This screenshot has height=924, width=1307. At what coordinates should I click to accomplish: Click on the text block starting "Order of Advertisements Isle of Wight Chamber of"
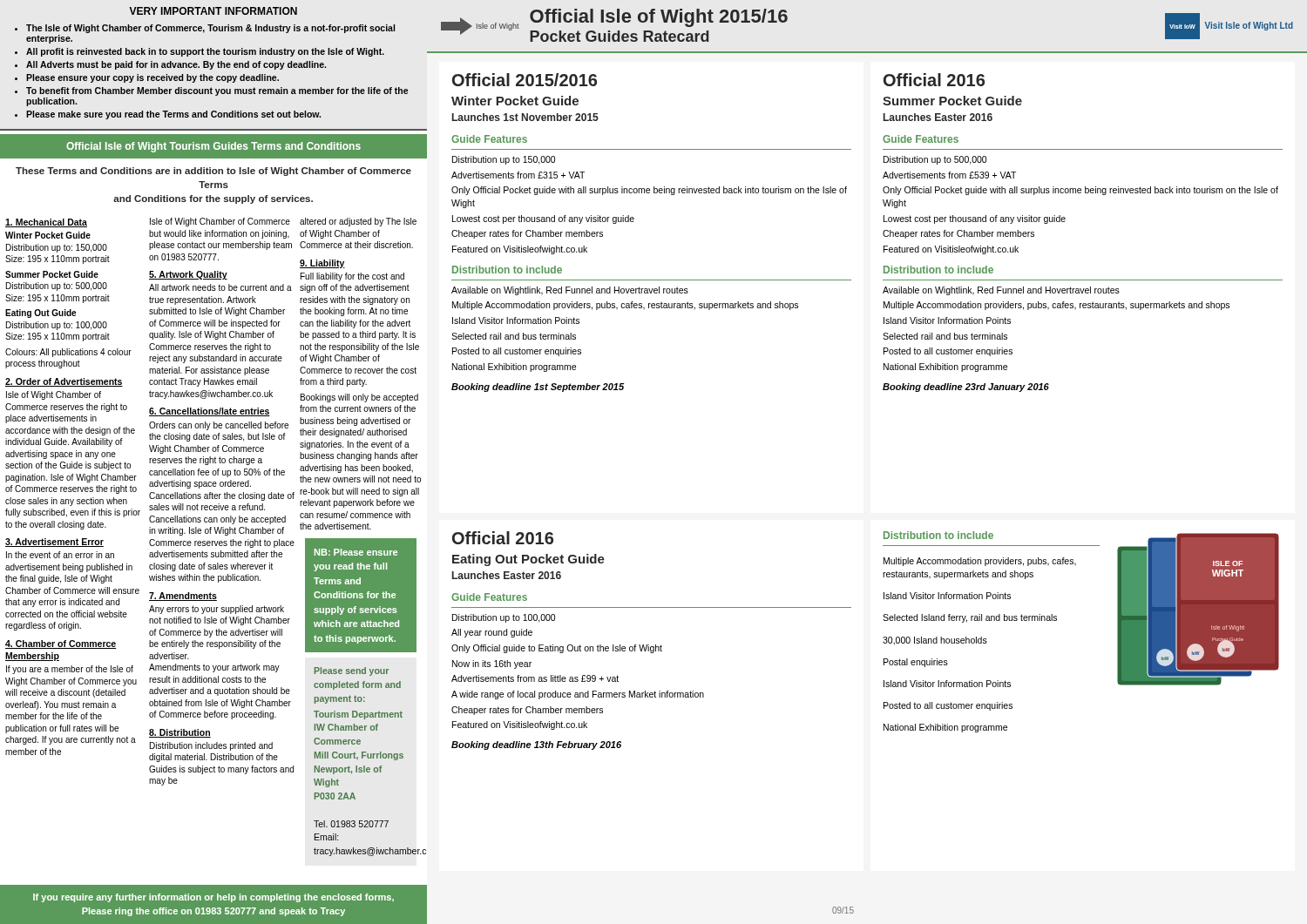(74, 453)
